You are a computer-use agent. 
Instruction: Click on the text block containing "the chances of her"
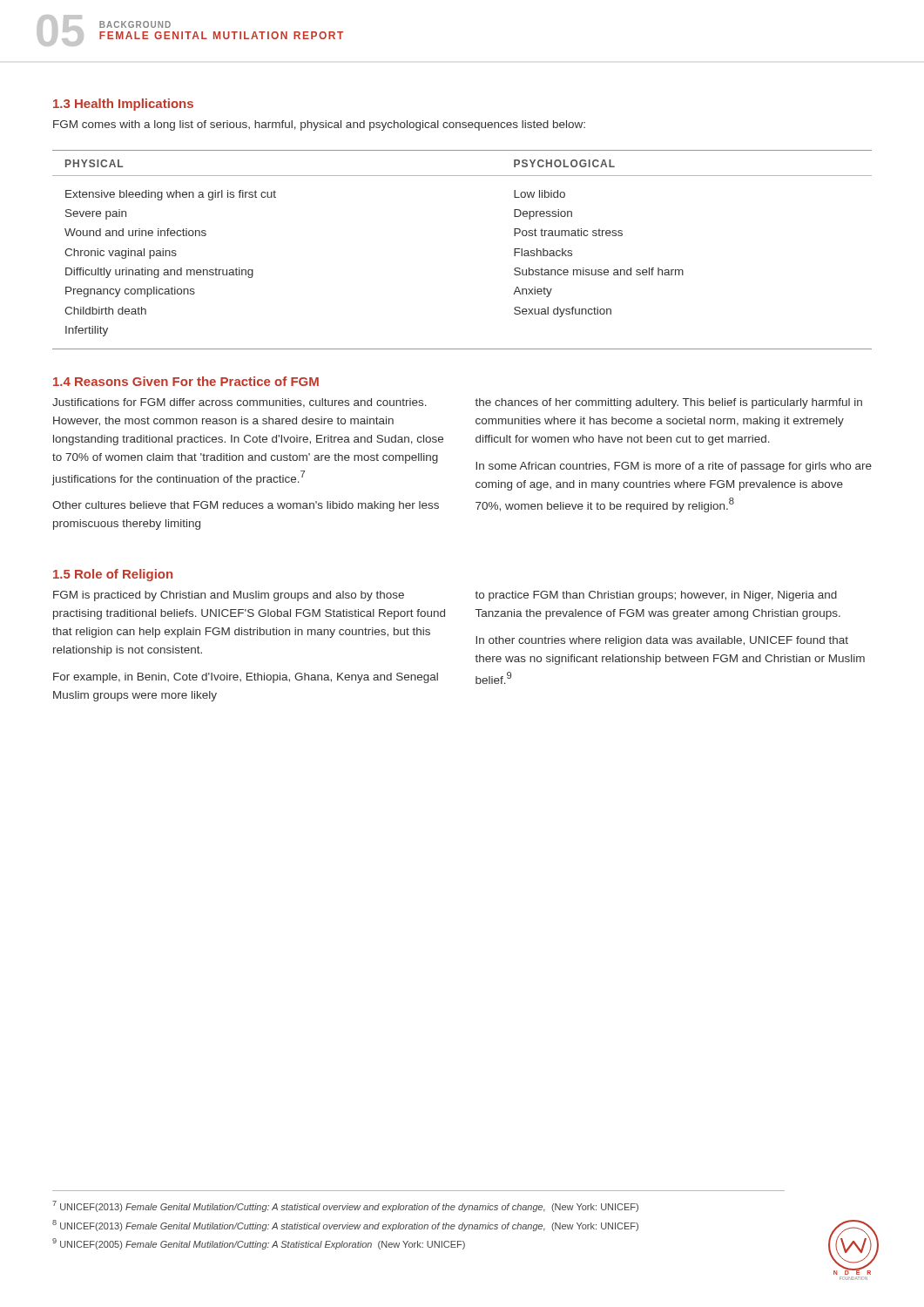[x=669, y=420]
